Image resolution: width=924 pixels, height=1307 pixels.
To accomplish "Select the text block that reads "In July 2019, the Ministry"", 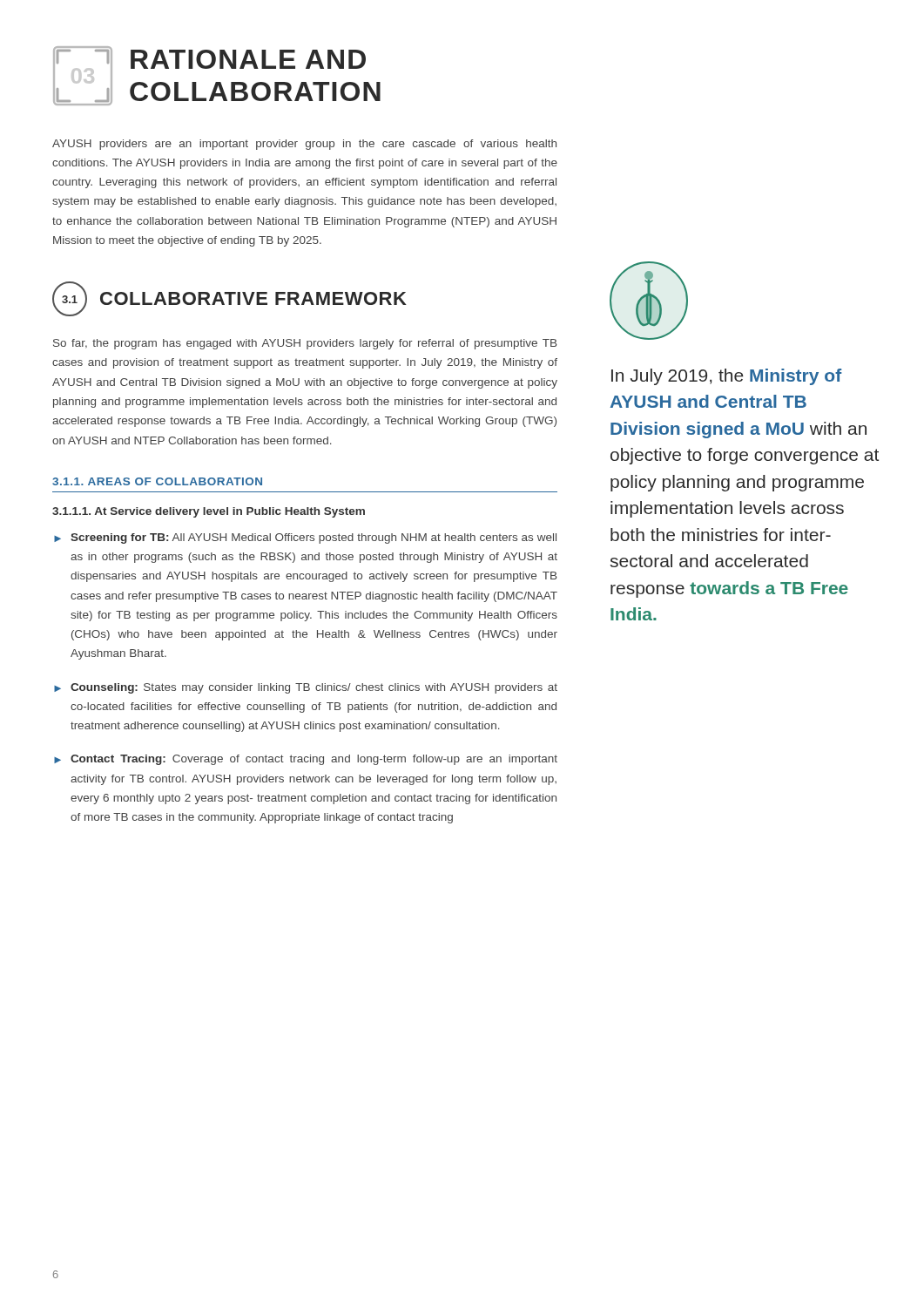I will point(744,494).
